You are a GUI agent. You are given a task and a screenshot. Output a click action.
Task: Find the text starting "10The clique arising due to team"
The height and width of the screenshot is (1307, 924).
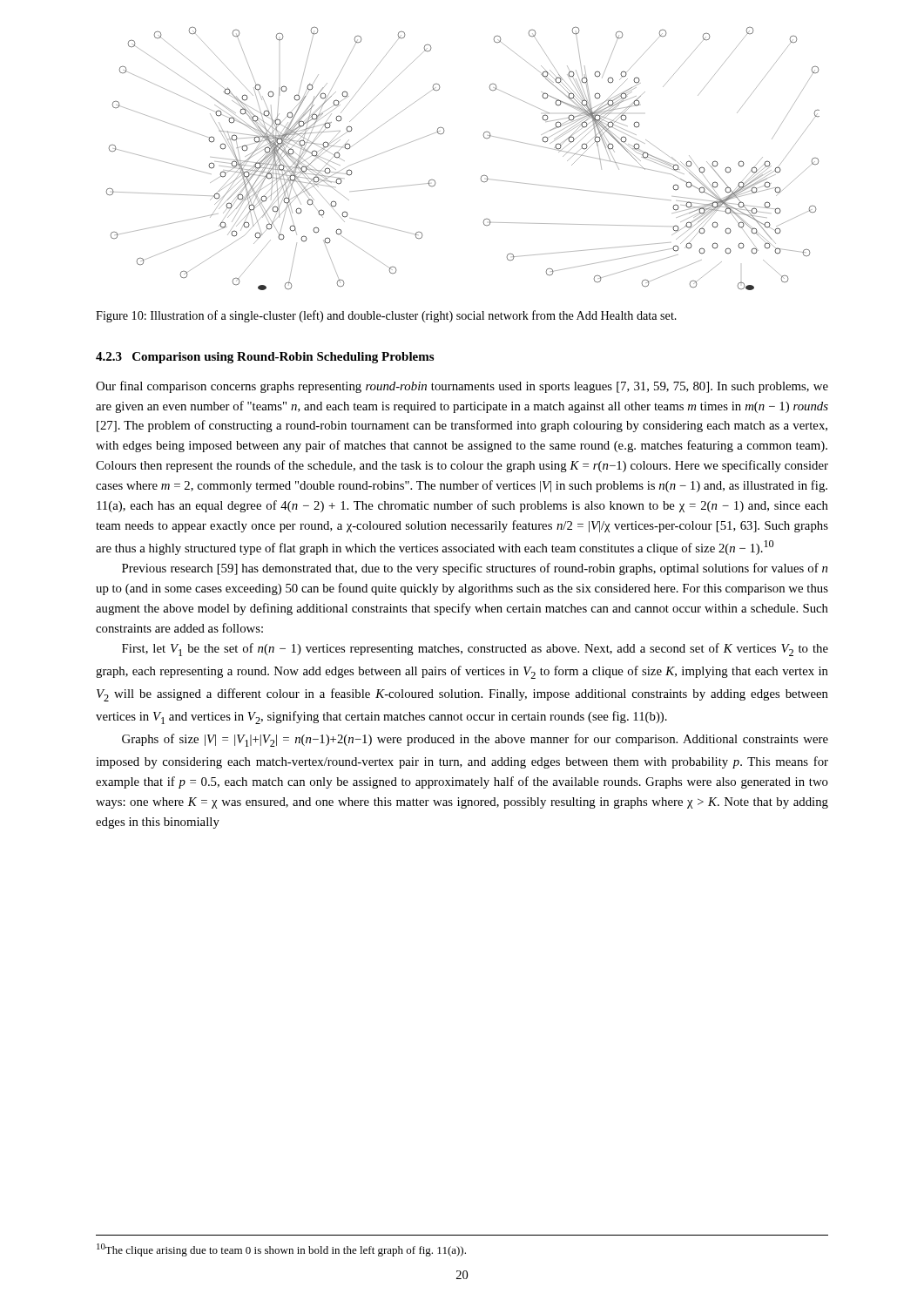coord(281,1249)
